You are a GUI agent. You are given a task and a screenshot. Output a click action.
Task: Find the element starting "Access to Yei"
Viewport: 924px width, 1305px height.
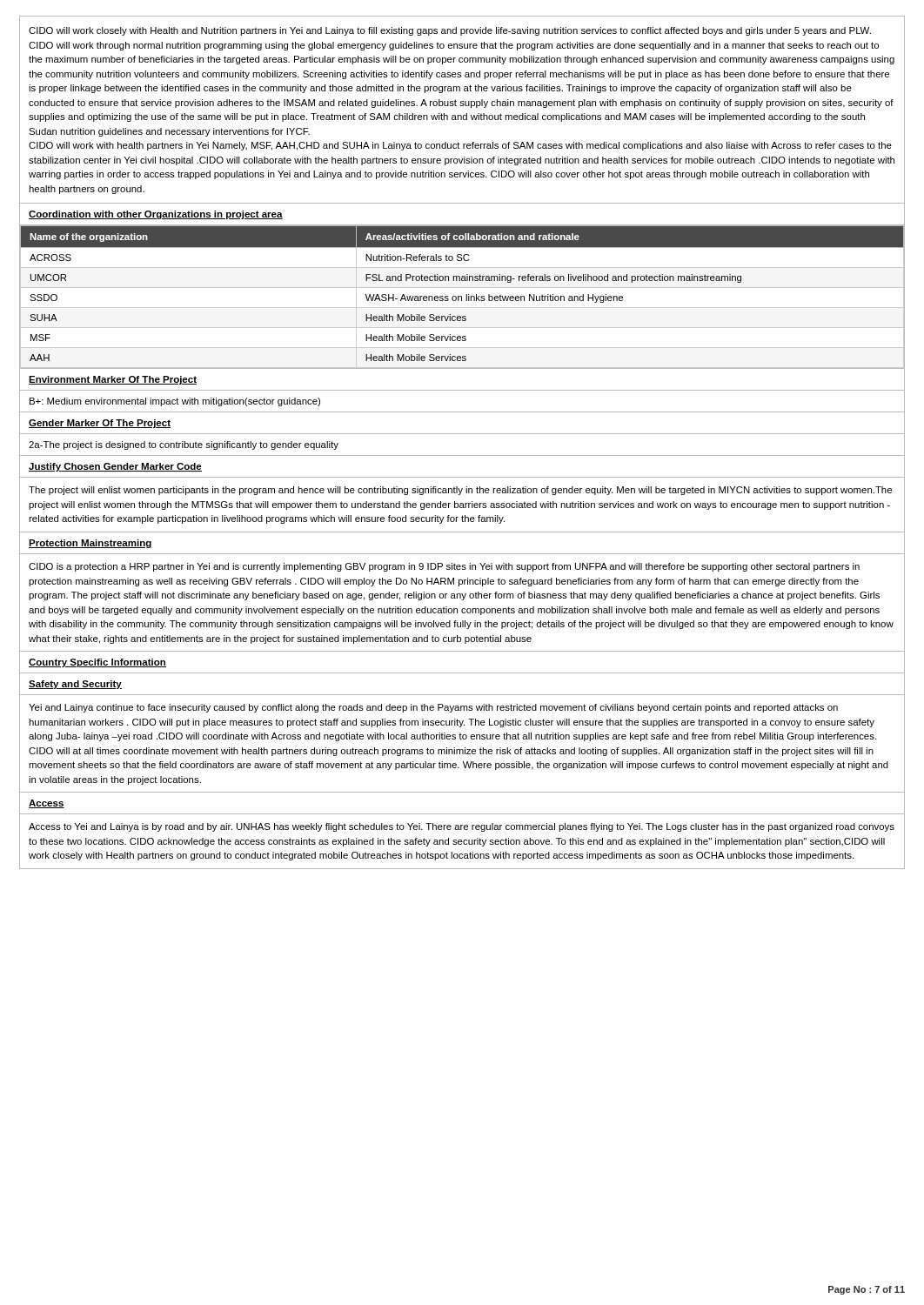coord(462,841)
